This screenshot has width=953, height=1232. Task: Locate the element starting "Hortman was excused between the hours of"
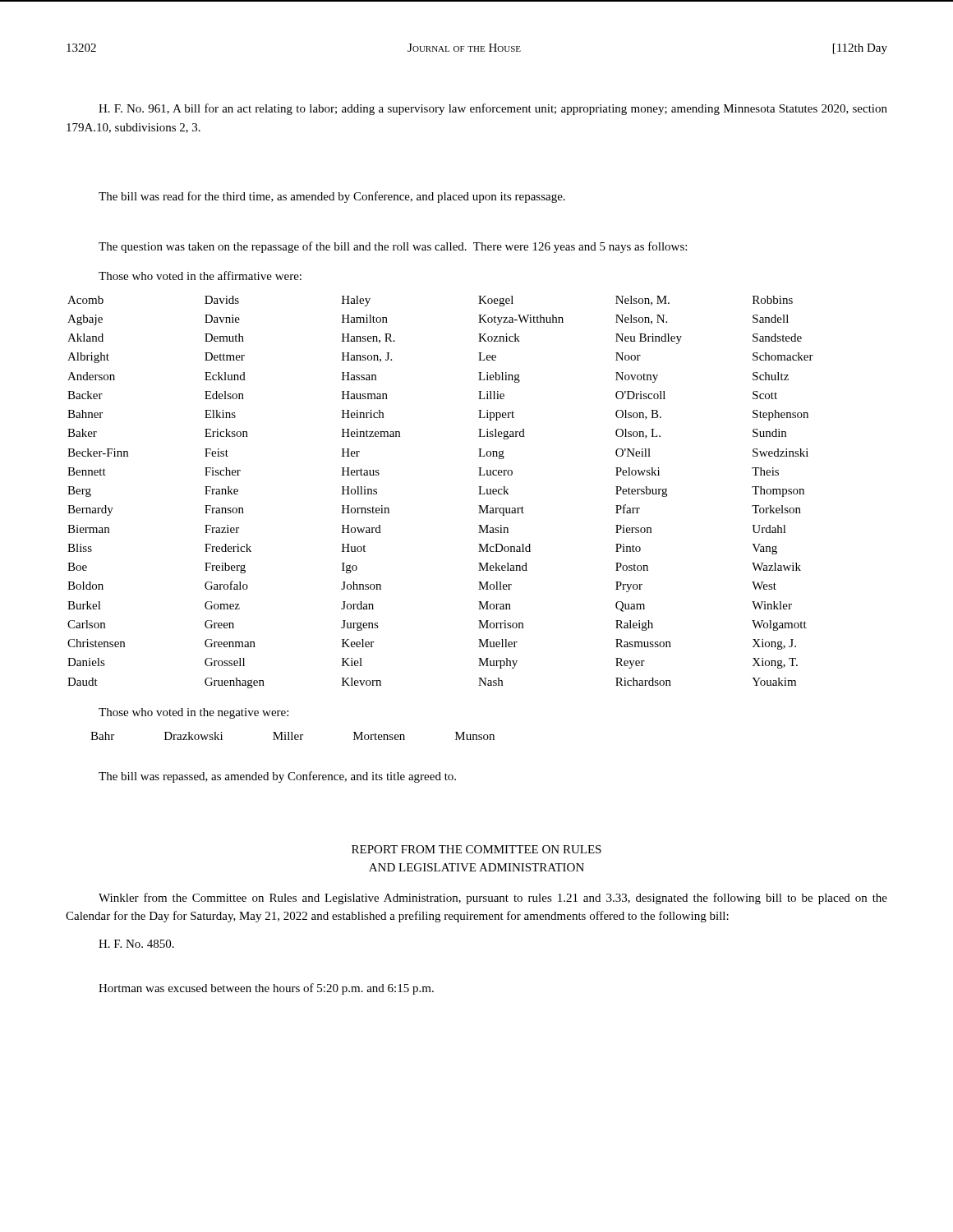click(266, 988)
